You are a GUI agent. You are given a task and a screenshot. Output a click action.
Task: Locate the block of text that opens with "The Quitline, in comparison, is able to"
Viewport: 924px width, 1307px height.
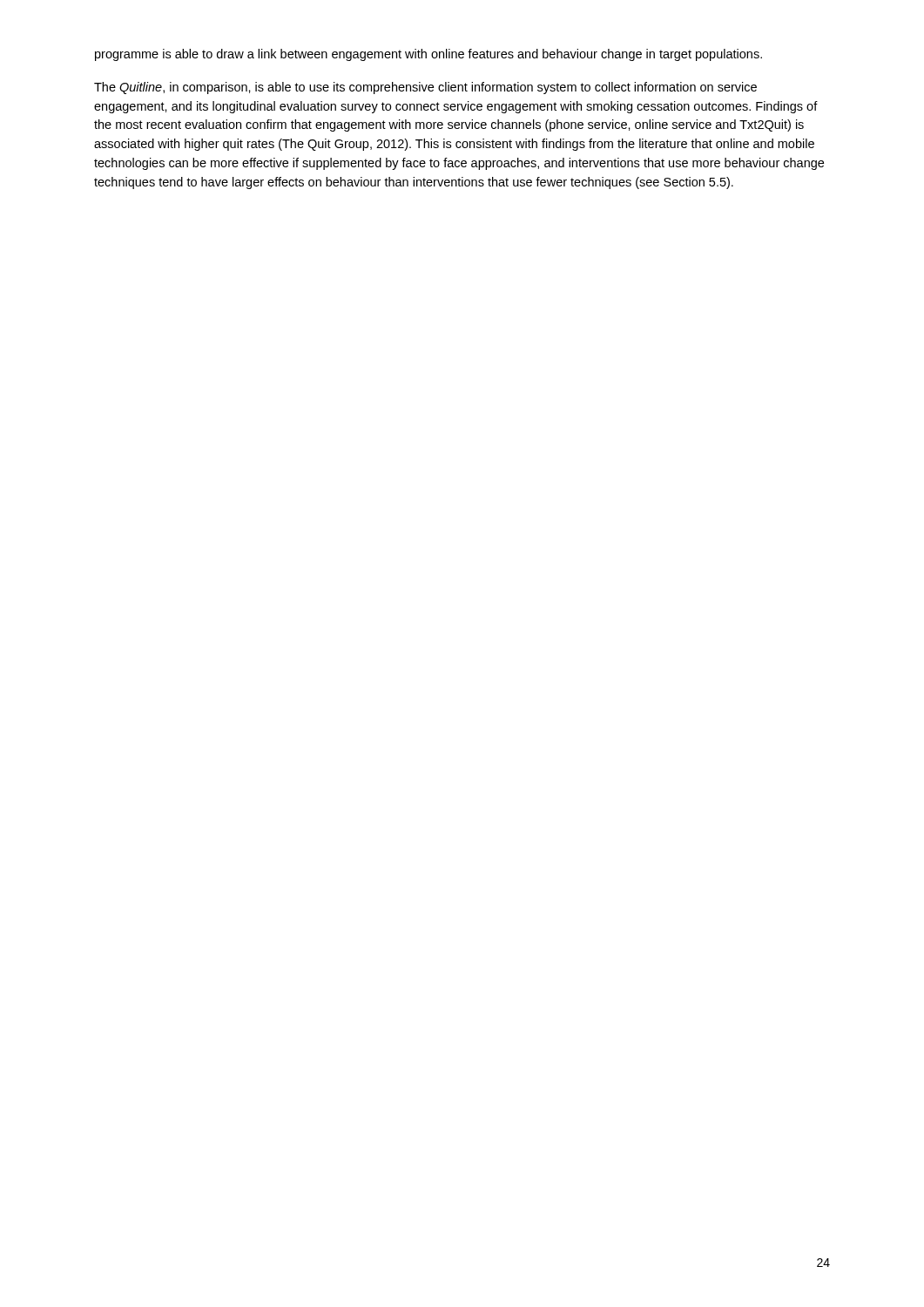coord(459,134)
